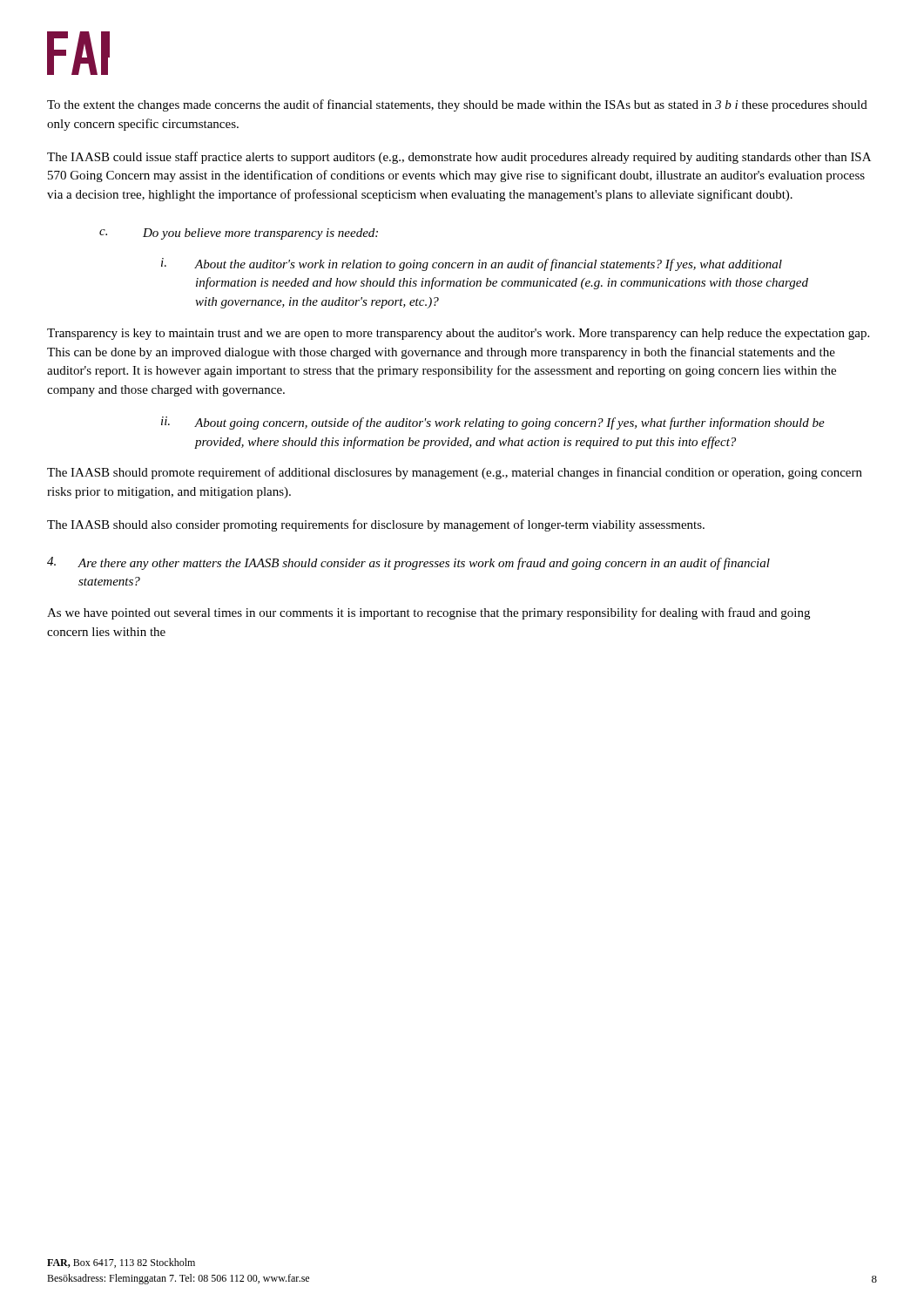The height and width of the screenshot is (1307, 924).
Task: Click on the text block that says "To the extent the changes"
Action: (x=457, y=114)
